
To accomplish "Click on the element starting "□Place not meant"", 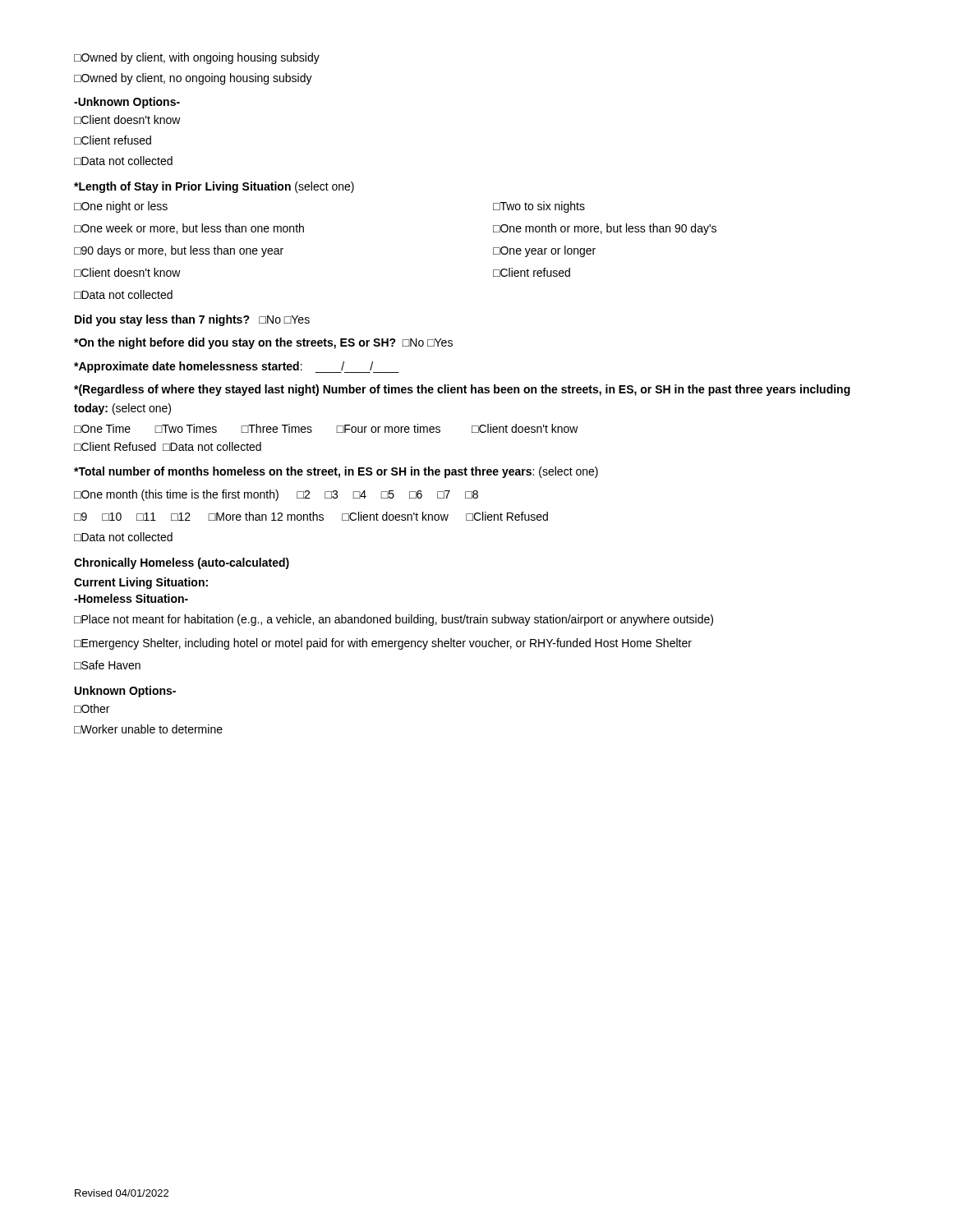I will (x=394, y=619).
